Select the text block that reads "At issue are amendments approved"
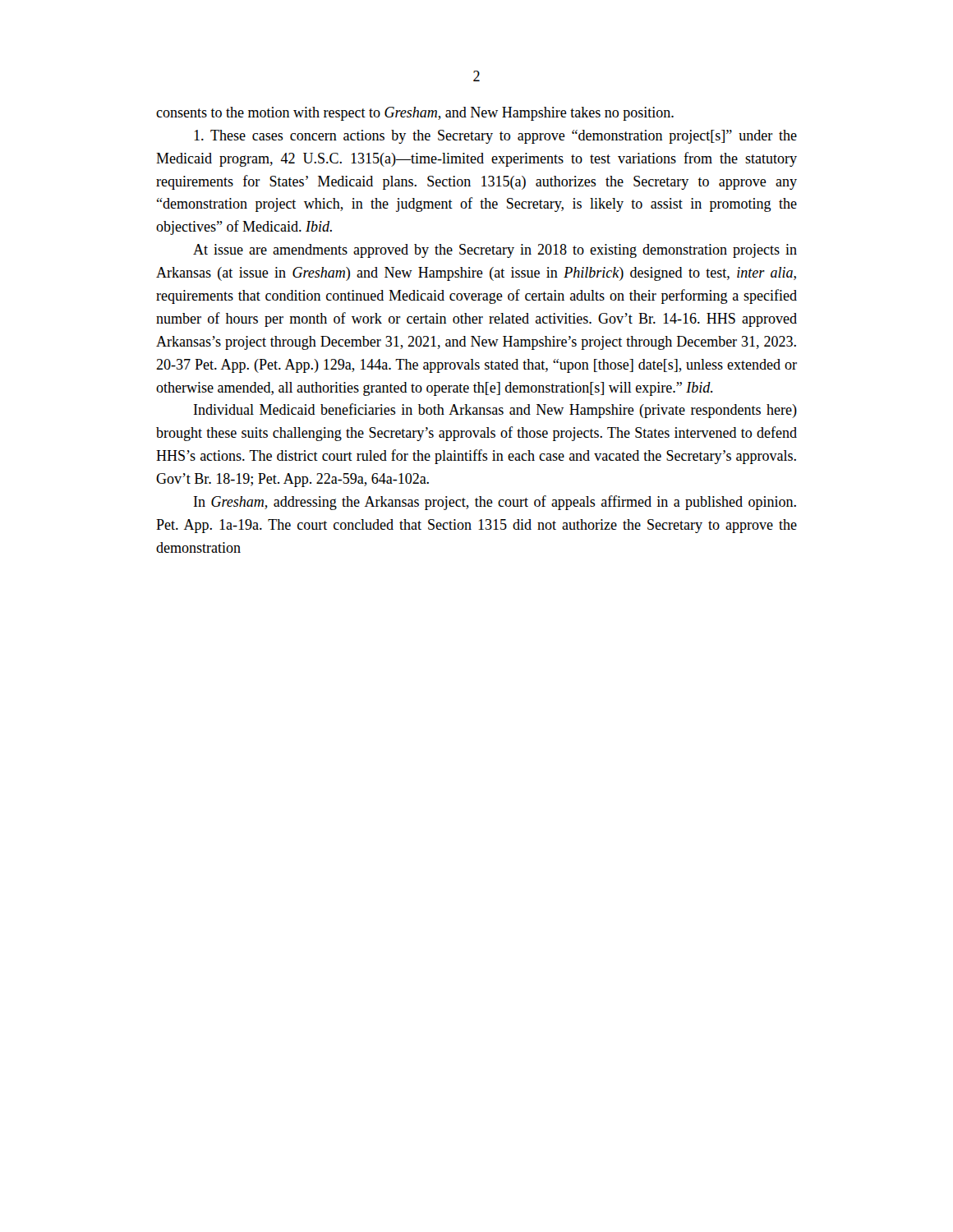This screenshot has width=953, height=1232. 476,319
